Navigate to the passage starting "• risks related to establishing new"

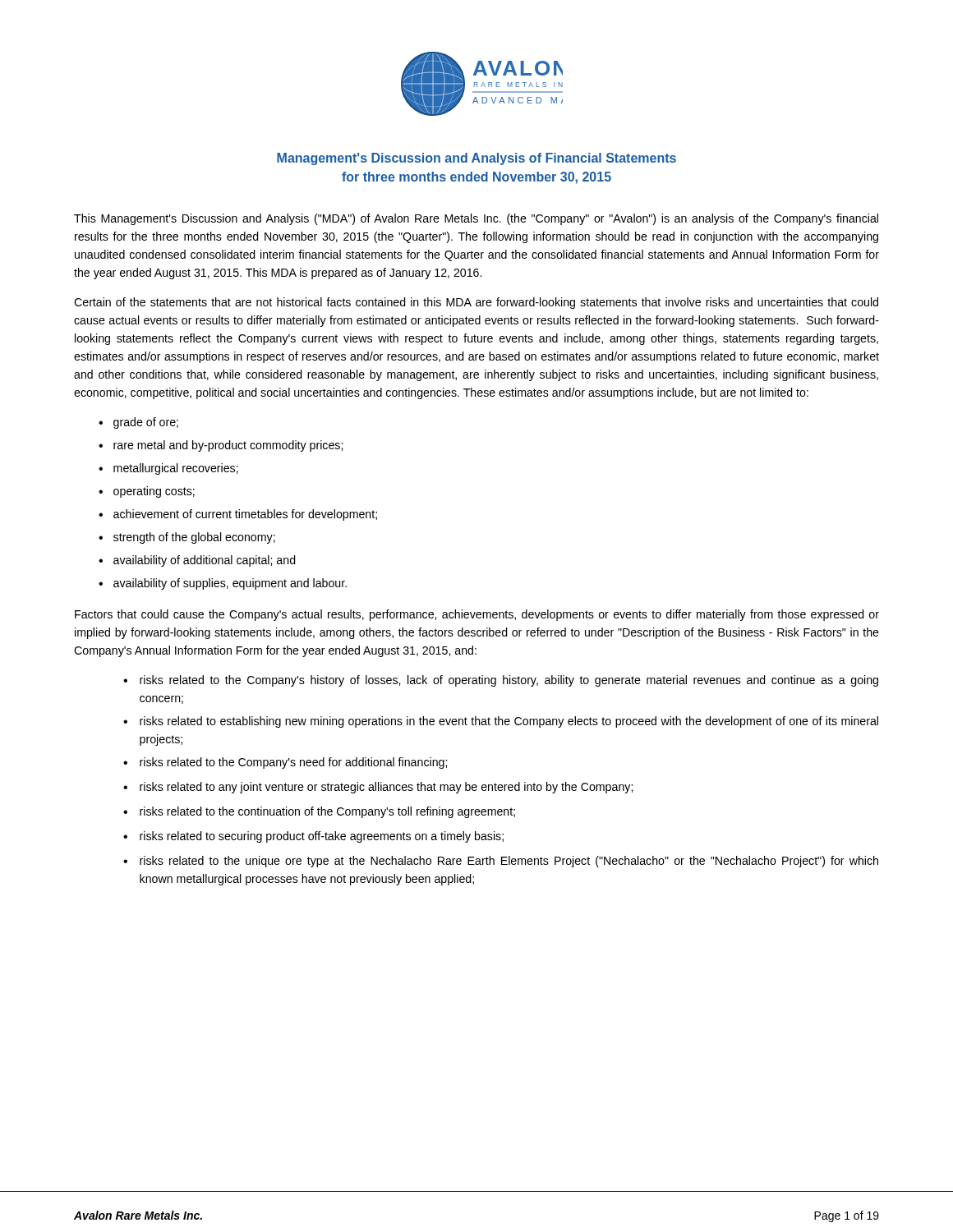(501, 730)
